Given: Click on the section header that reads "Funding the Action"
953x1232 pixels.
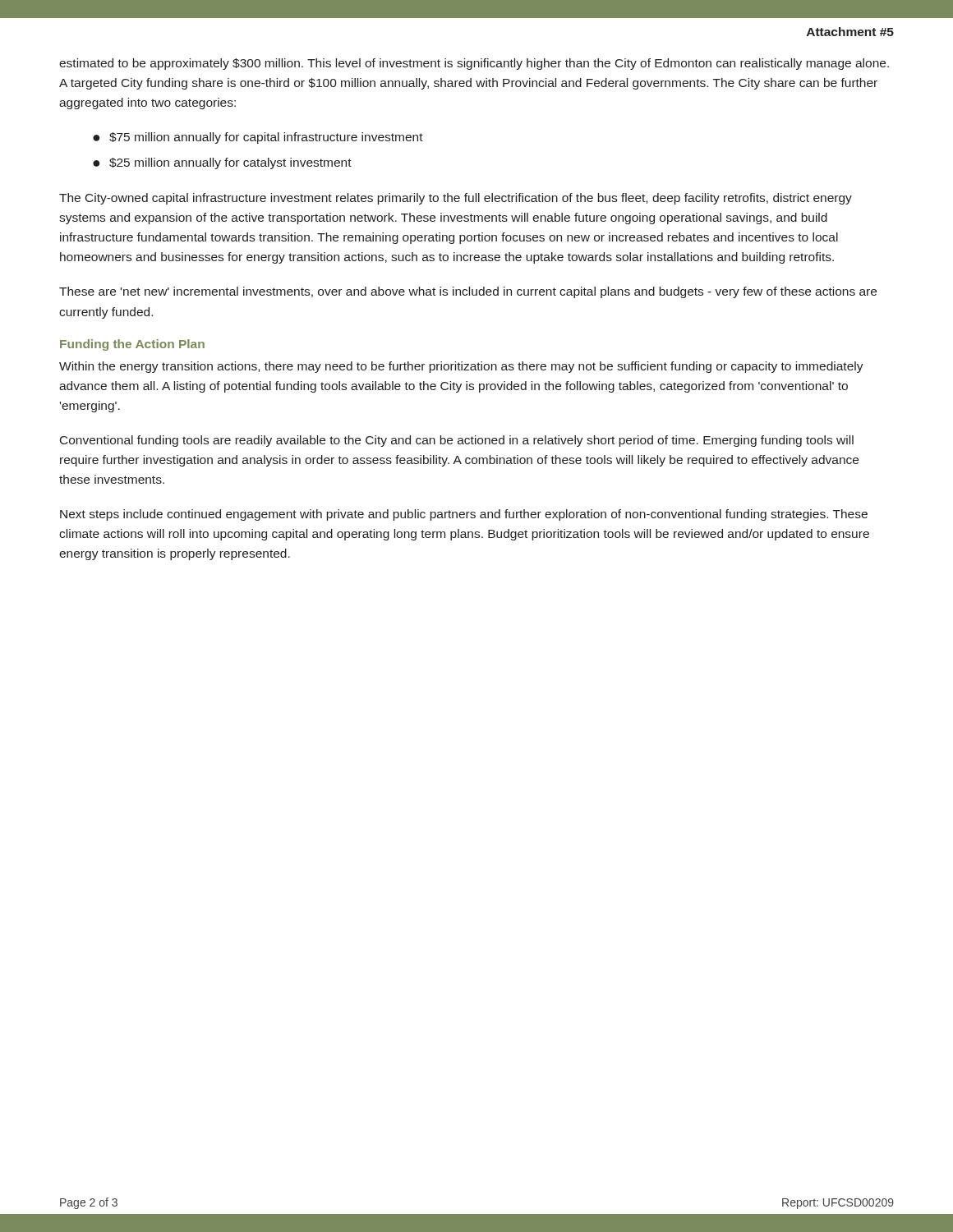Looking at the screenshot, I should 132,343.
